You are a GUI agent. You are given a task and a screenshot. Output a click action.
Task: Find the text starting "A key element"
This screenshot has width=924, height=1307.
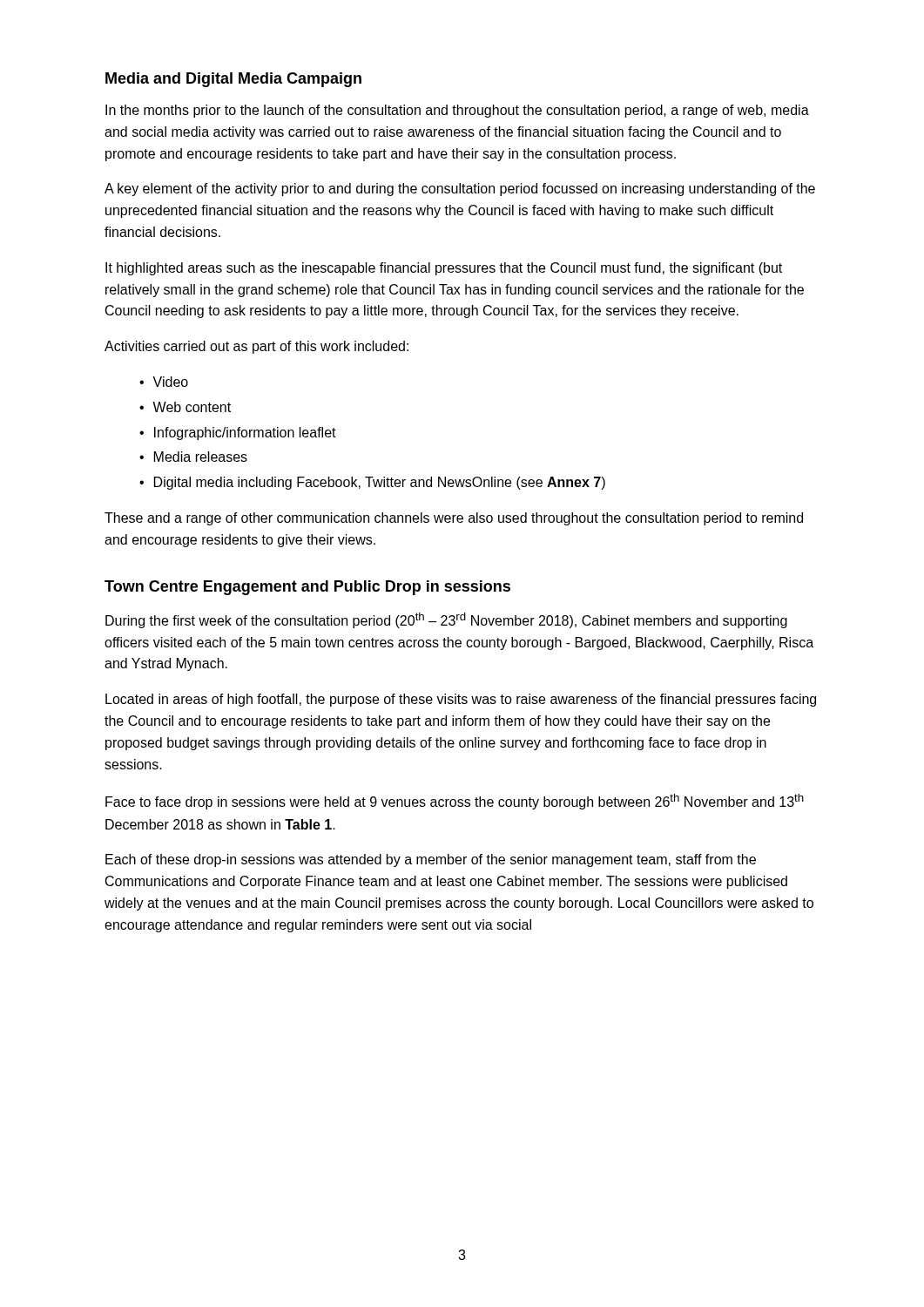pyautogui.click(x=460, y=211)
